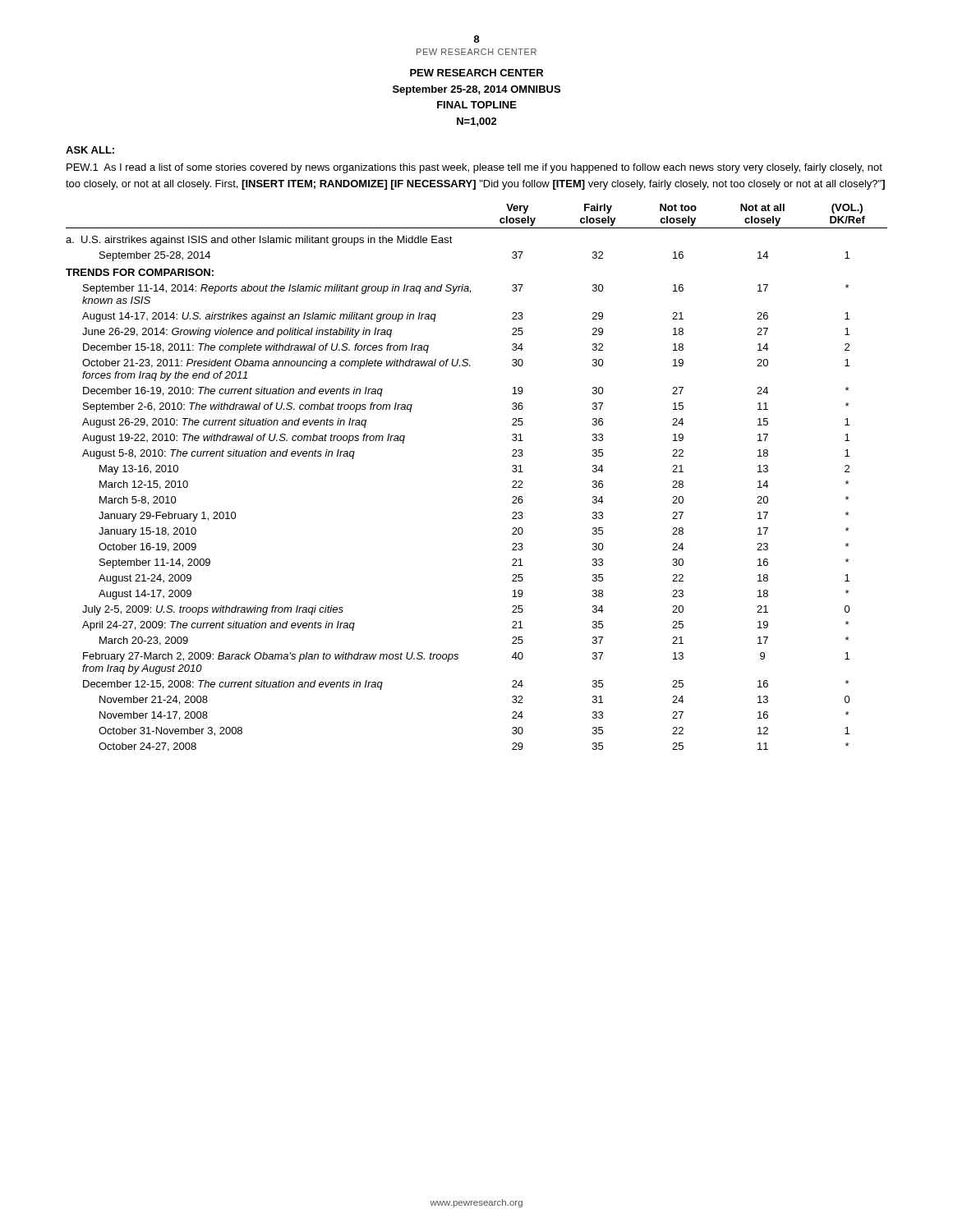The image size is (953, 1232).
Task: Click on the text block that says "PEW.1 As I read a"
Action: click(475, 175)
